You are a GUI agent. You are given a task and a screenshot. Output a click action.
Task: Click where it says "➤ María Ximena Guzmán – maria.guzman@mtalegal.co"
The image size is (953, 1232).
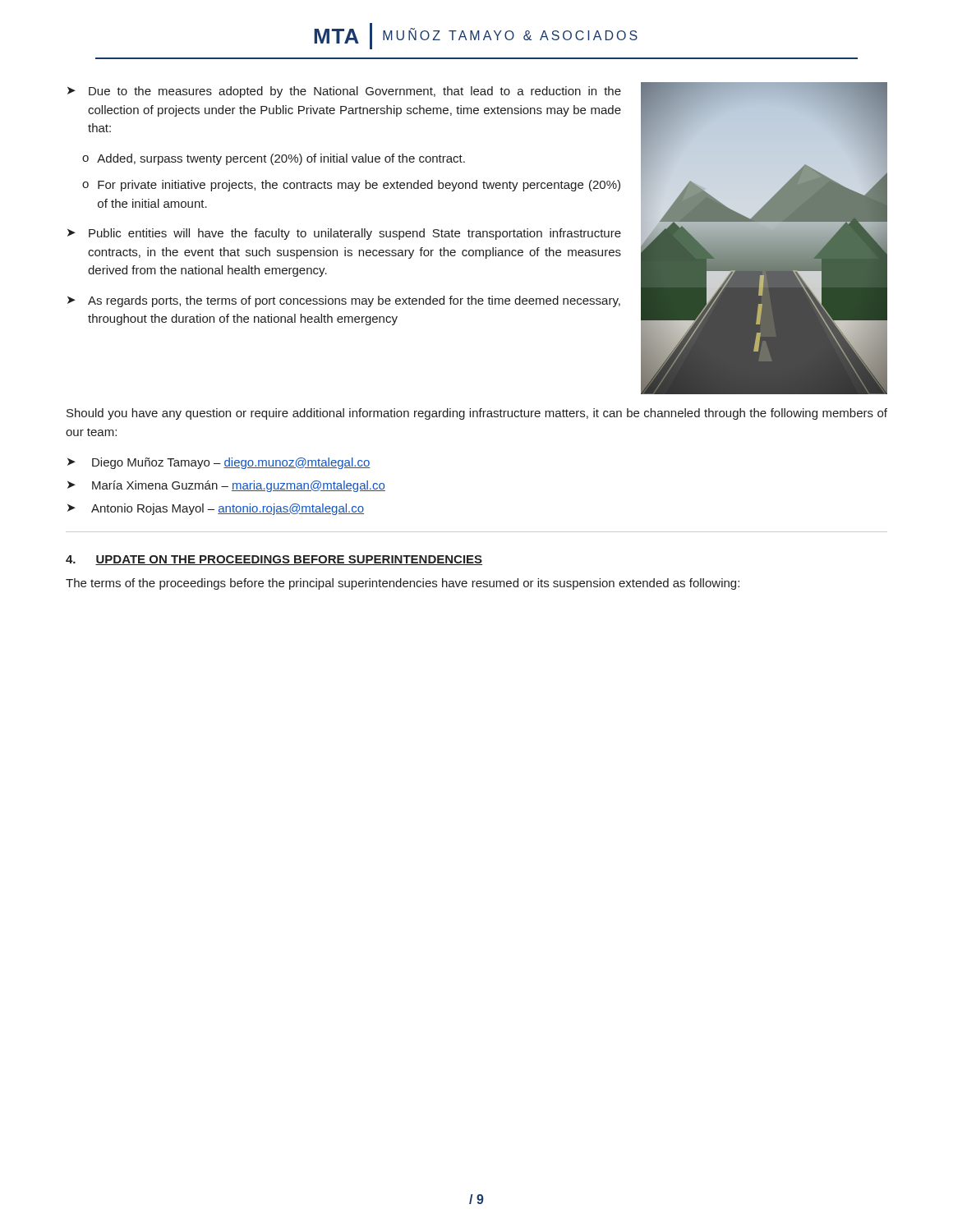(x=225, y=485)
